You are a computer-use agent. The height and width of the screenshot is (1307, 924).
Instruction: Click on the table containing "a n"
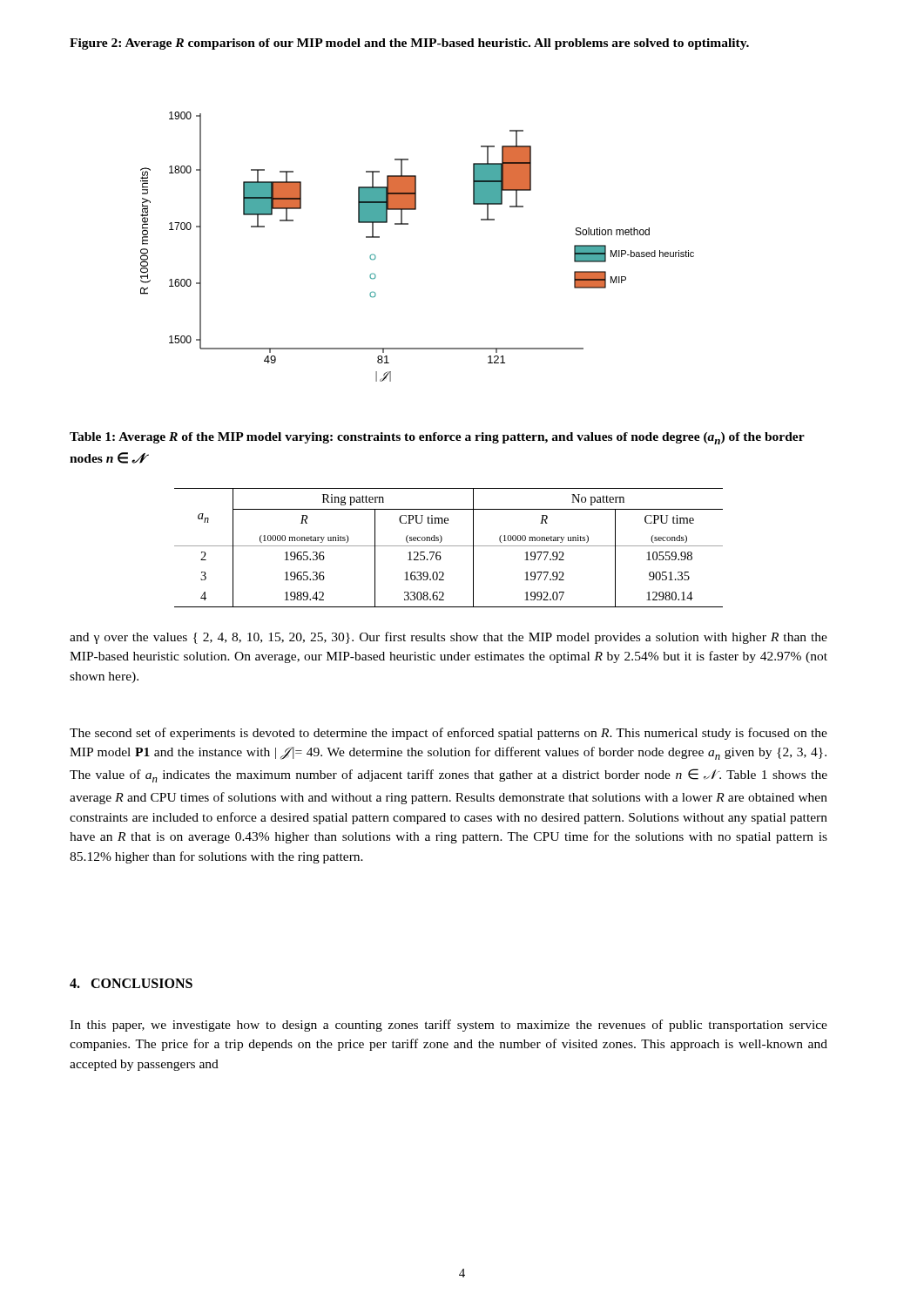coord(449,548)
